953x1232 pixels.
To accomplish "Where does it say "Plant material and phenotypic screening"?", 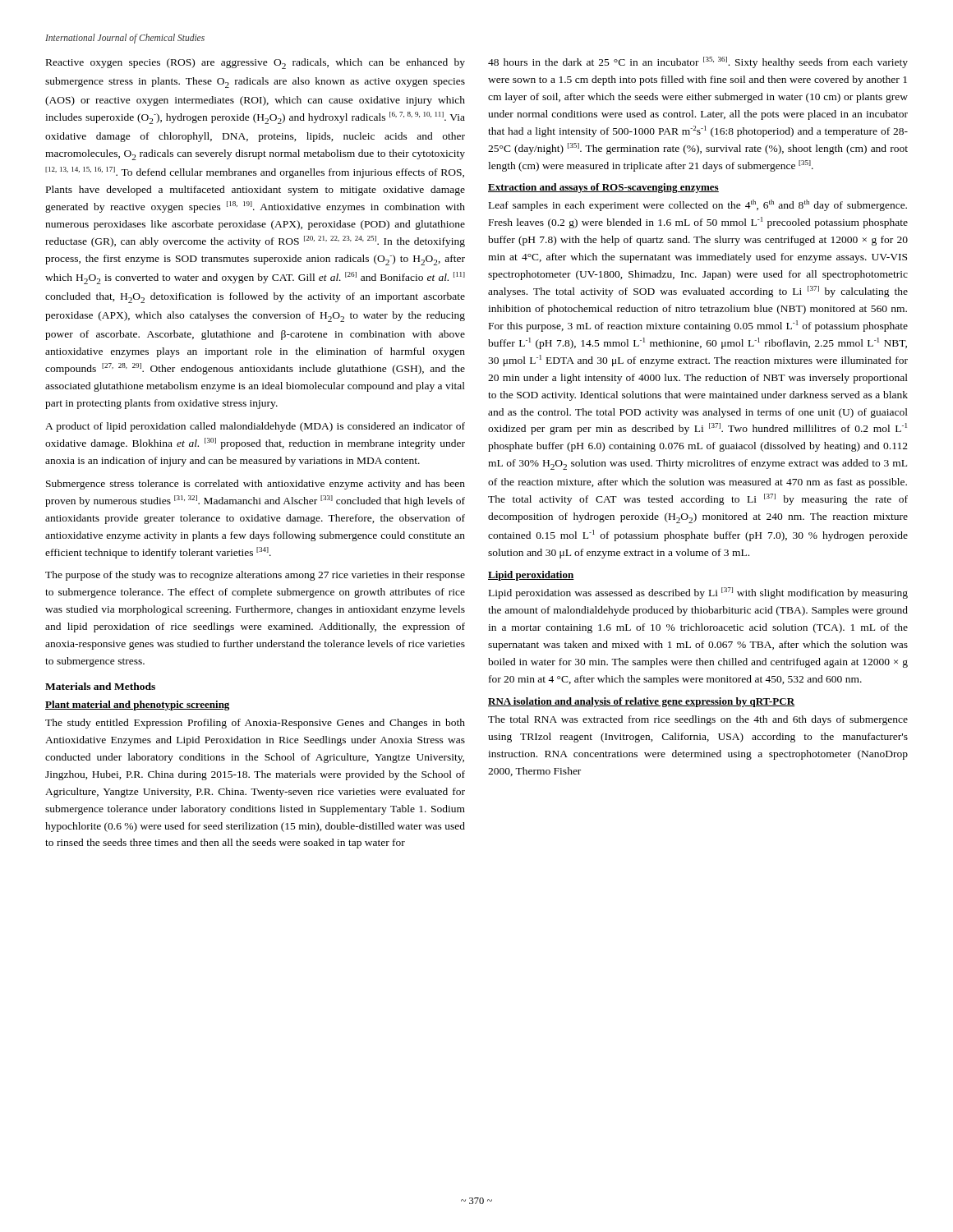I will [x=137, y=704].
